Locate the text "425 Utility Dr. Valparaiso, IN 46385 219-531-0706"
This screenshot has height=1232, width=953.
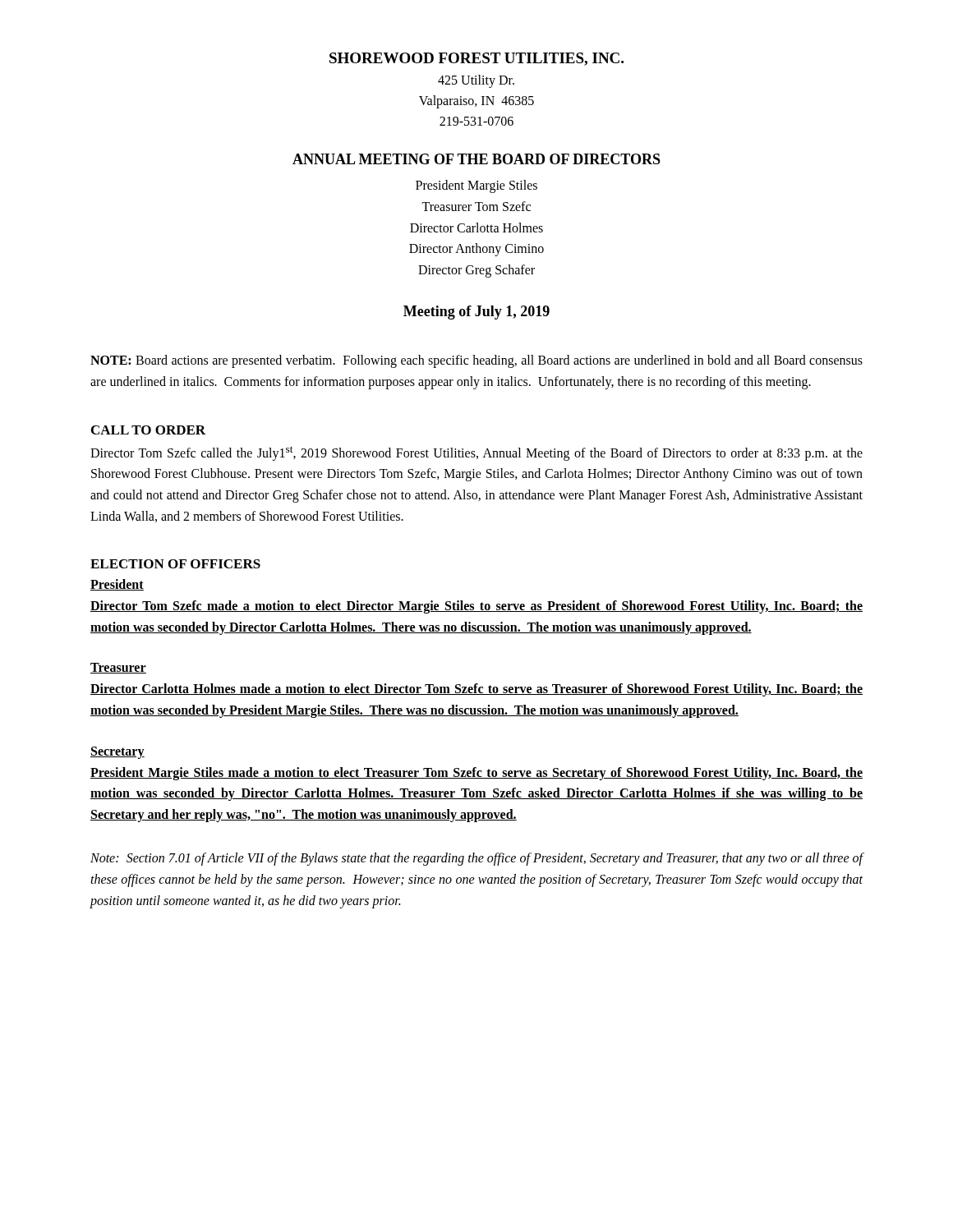point(476,100)
